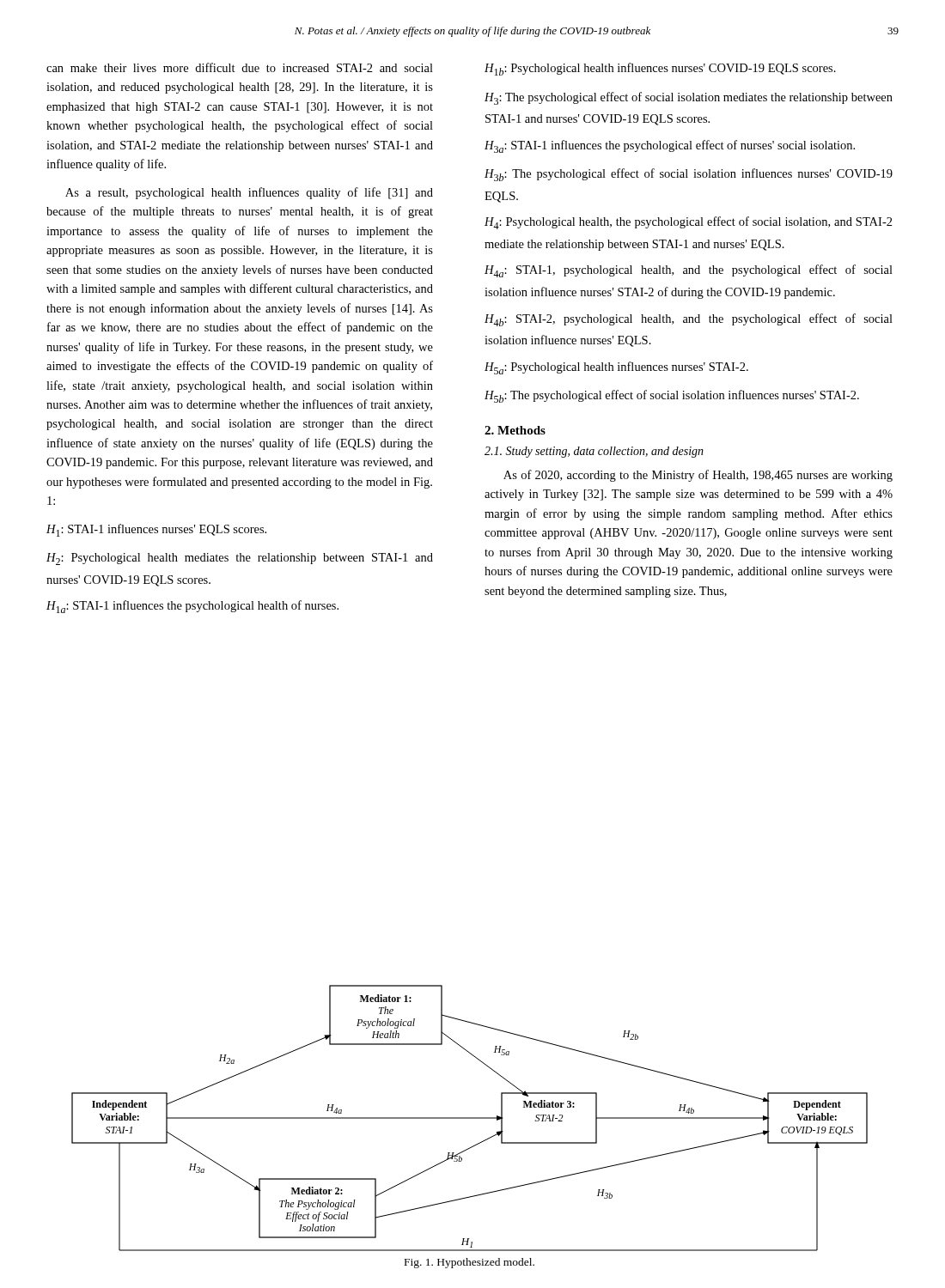Where is the section header that starts "2.1. Study setting,"?

(594, 451)
